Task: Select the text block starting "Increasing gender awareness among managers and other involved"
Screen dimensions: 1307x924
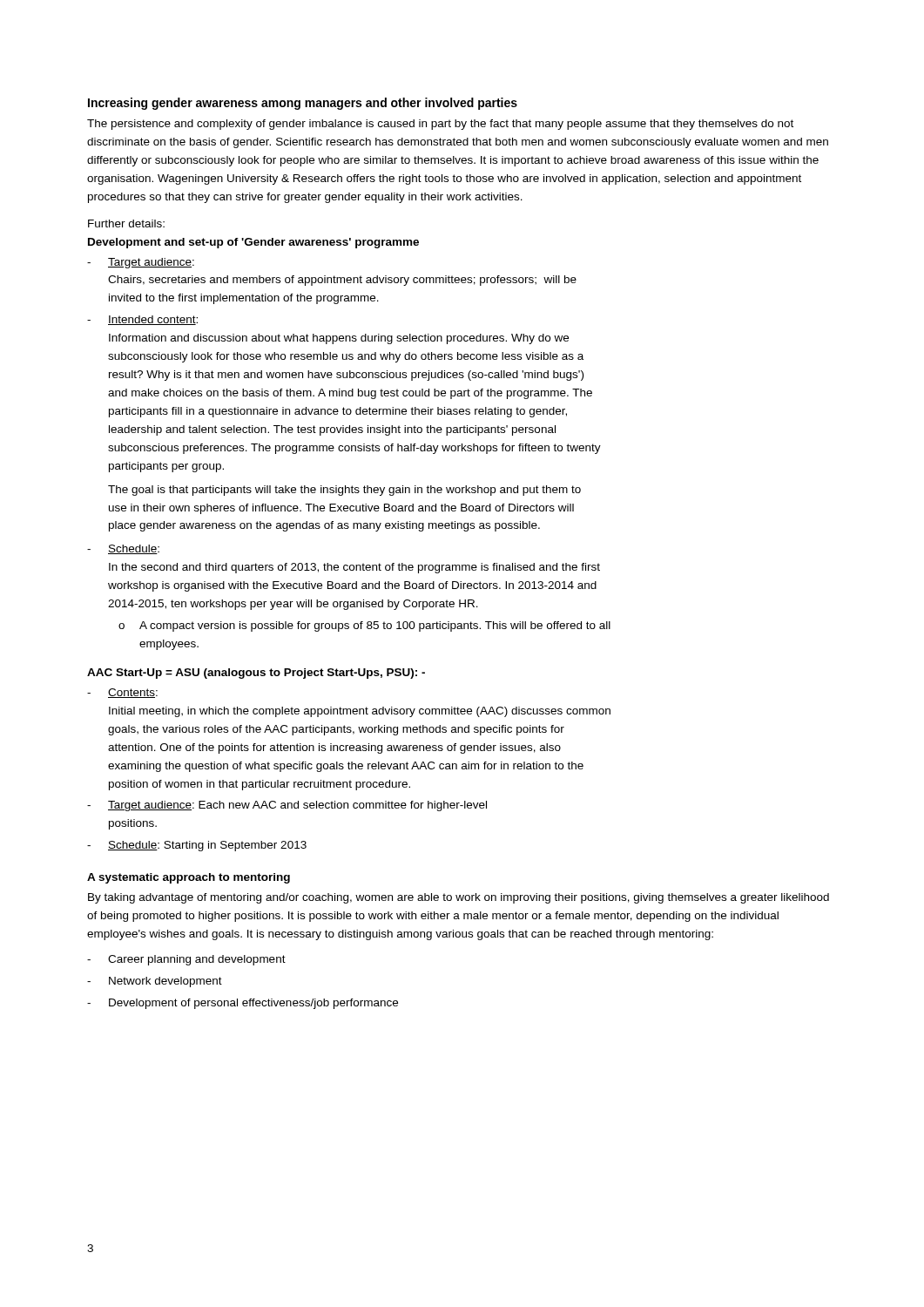Action: 302,103
